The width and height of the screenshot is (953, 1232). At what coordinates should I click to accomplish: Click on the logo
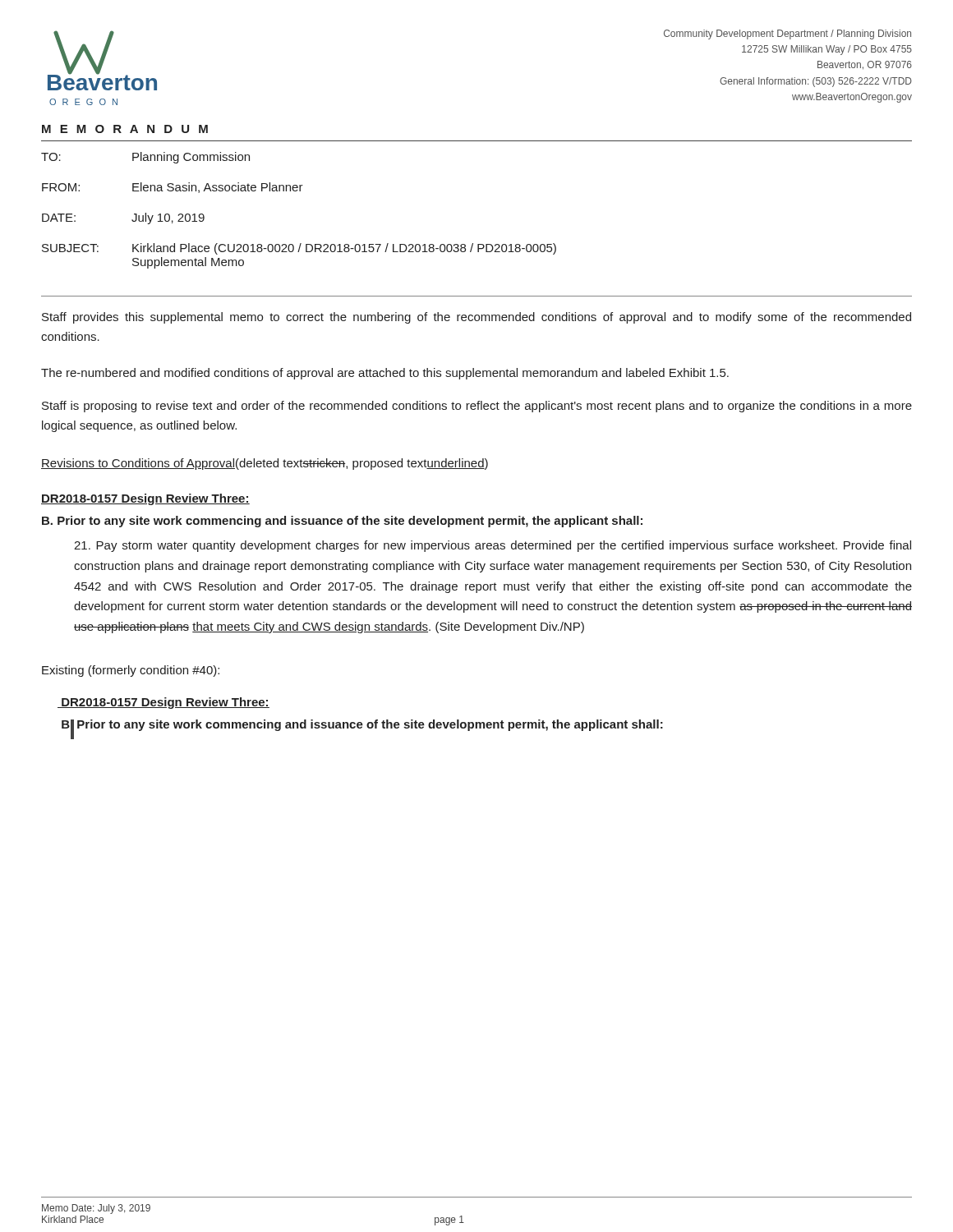click(x=115, y=68)
